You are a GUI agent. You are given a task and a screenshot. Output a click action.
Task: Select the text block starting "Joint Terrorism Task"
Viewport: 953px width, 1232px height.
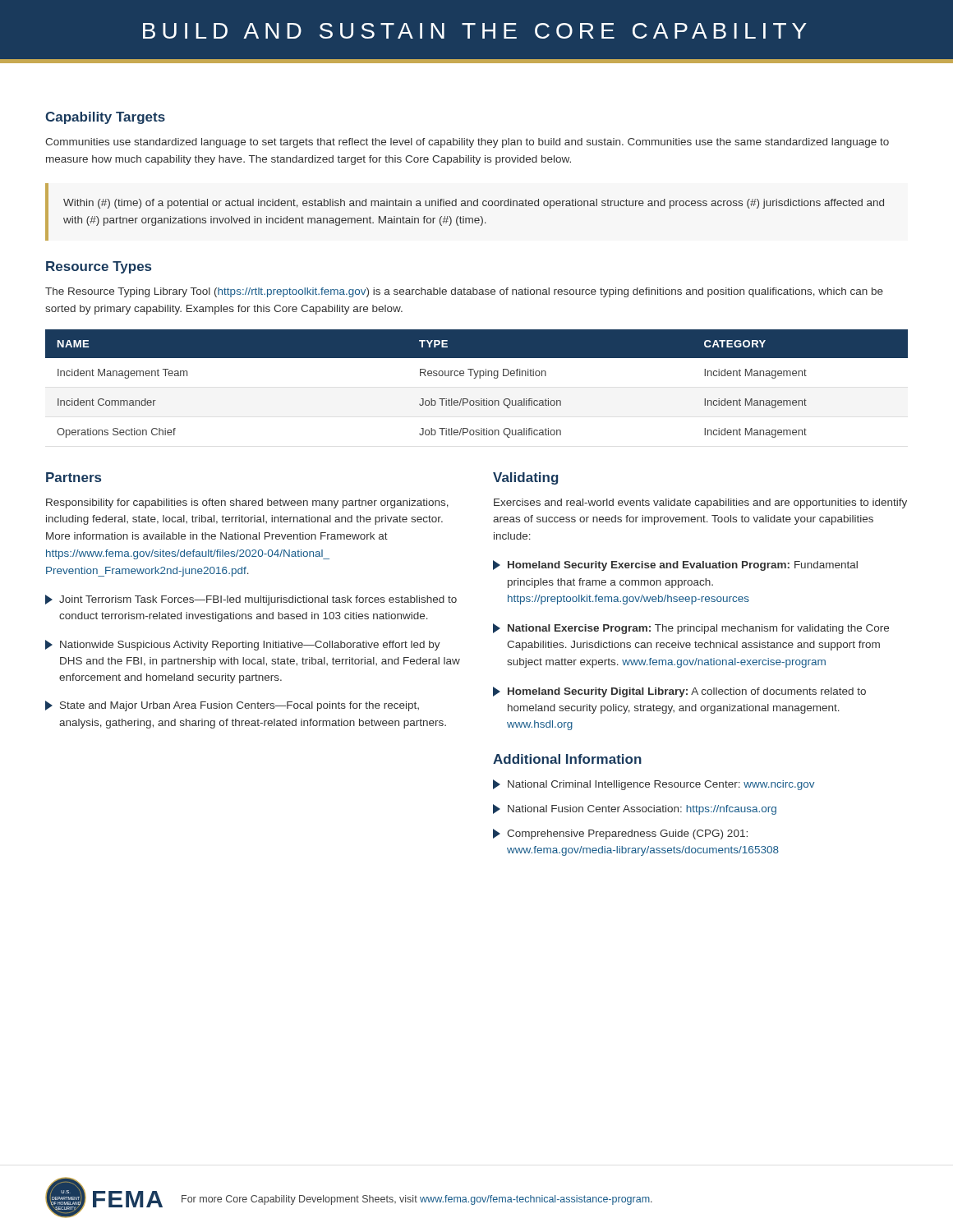(x=253, y=608)
